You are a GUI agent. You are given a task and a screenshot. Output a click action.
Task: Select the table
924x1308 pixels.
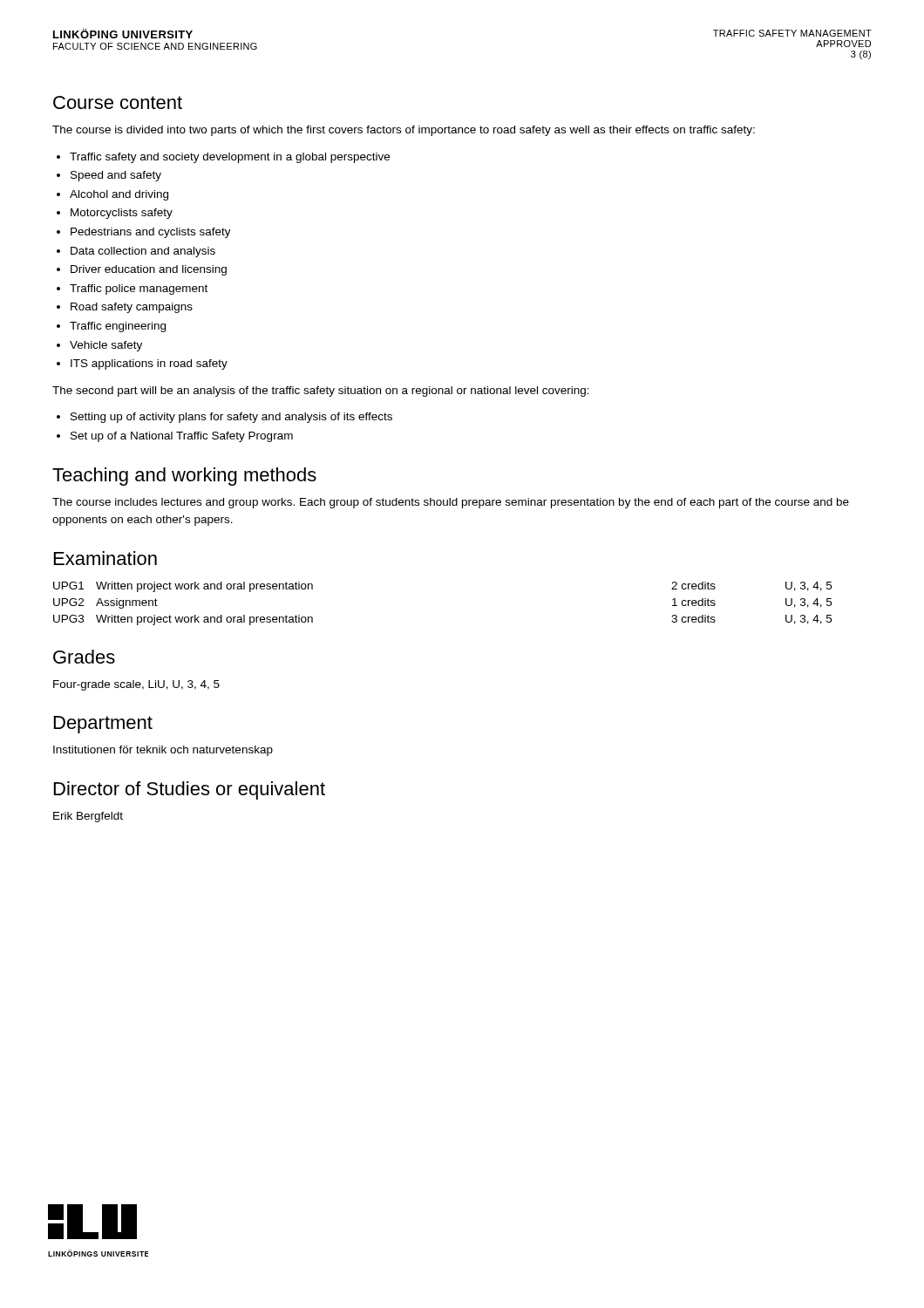click(x=462, y=602)
